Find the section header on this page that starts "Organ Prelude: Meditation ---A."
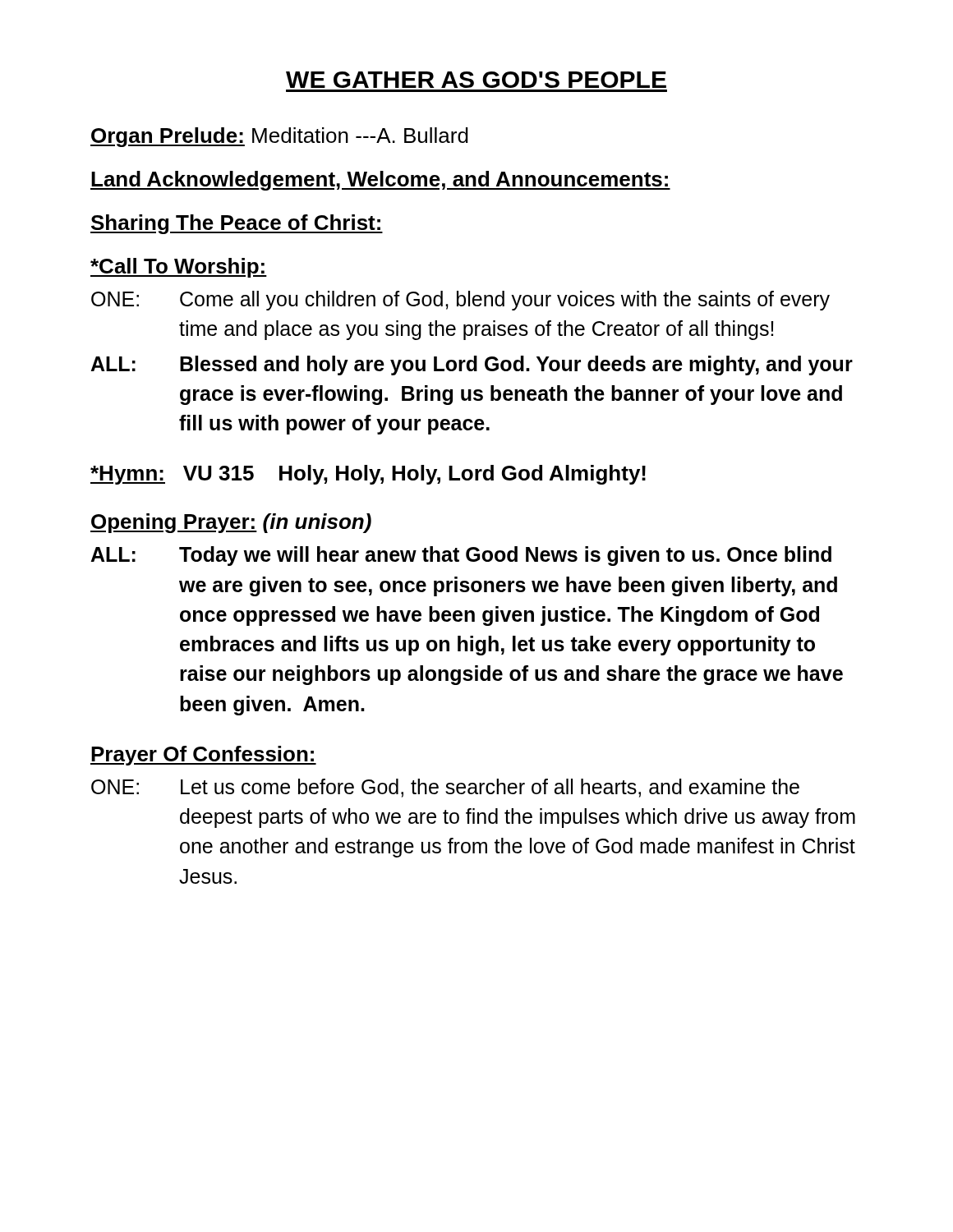Viewport: 953px width, 1232px height. pyautogui.click(x=280, y=136)
